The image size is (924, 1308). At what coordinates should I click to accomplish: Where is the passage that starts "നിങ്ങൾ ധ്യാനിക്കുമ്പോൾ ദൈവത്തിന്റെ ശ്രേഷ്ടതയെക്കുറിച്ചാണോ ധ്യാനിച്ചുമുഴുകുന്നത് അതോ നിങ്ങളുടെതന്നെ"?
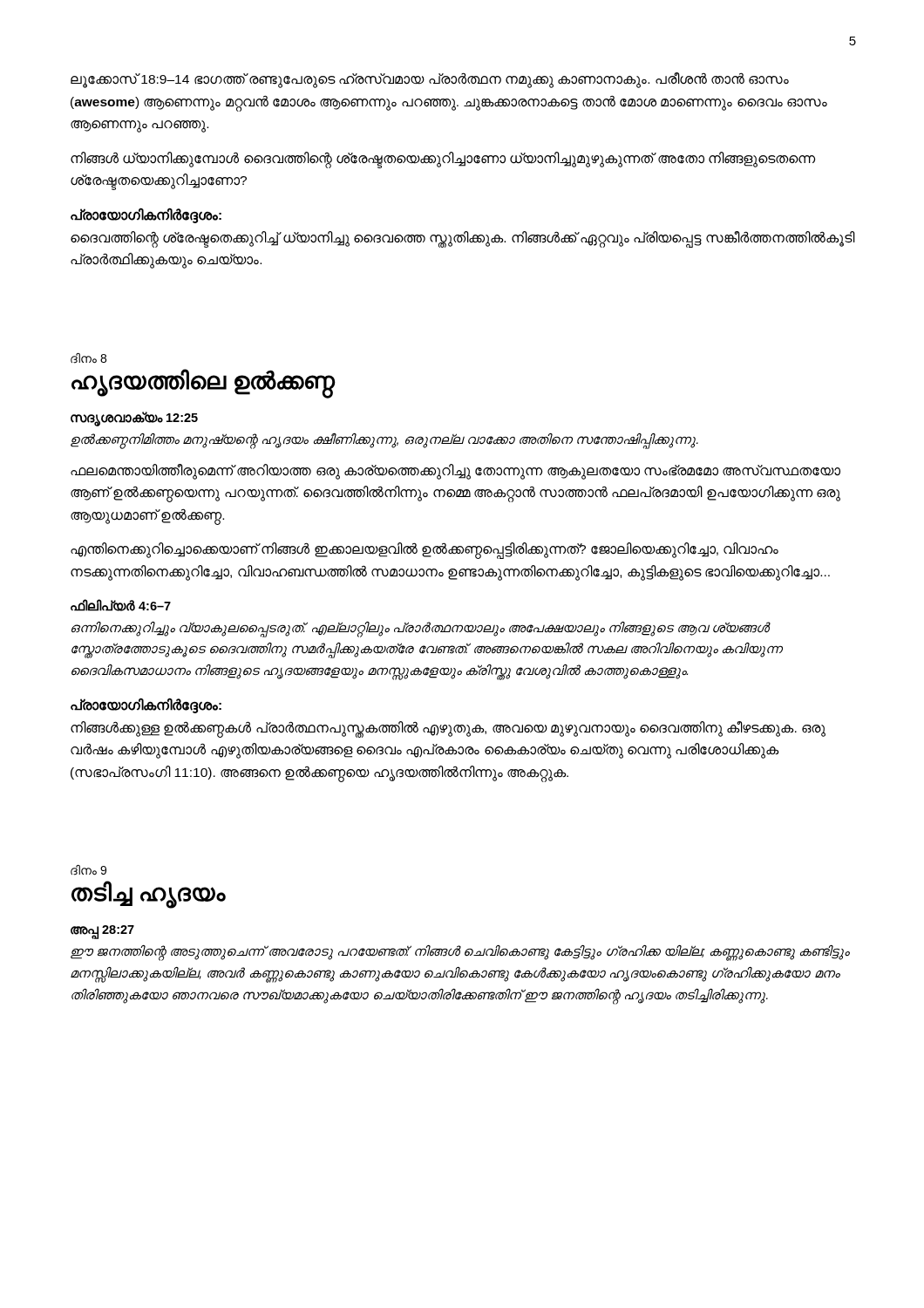pos(442,169)
